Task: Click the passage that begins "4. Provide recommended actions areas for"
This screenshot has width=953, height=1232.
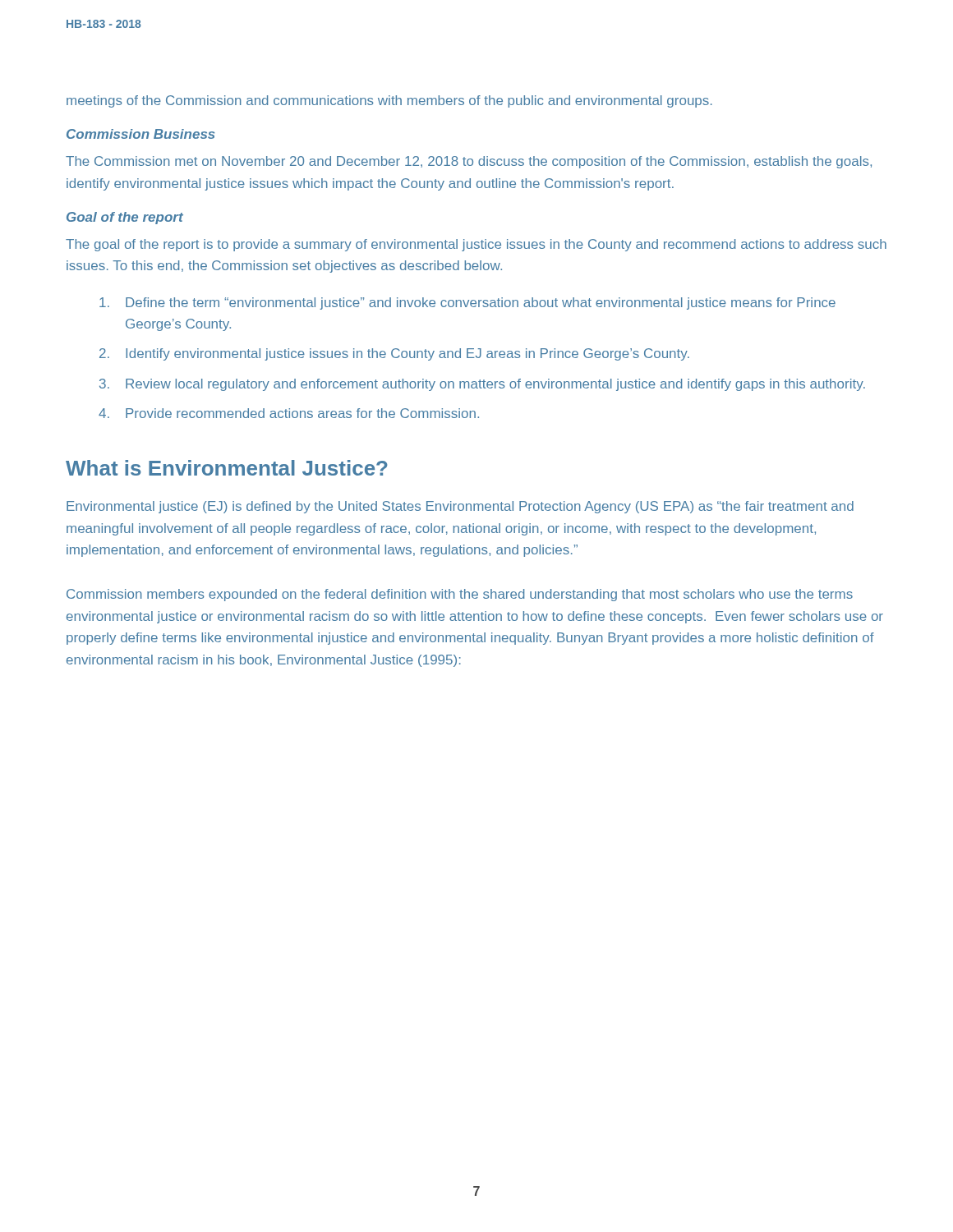Action: coord(289,413)
